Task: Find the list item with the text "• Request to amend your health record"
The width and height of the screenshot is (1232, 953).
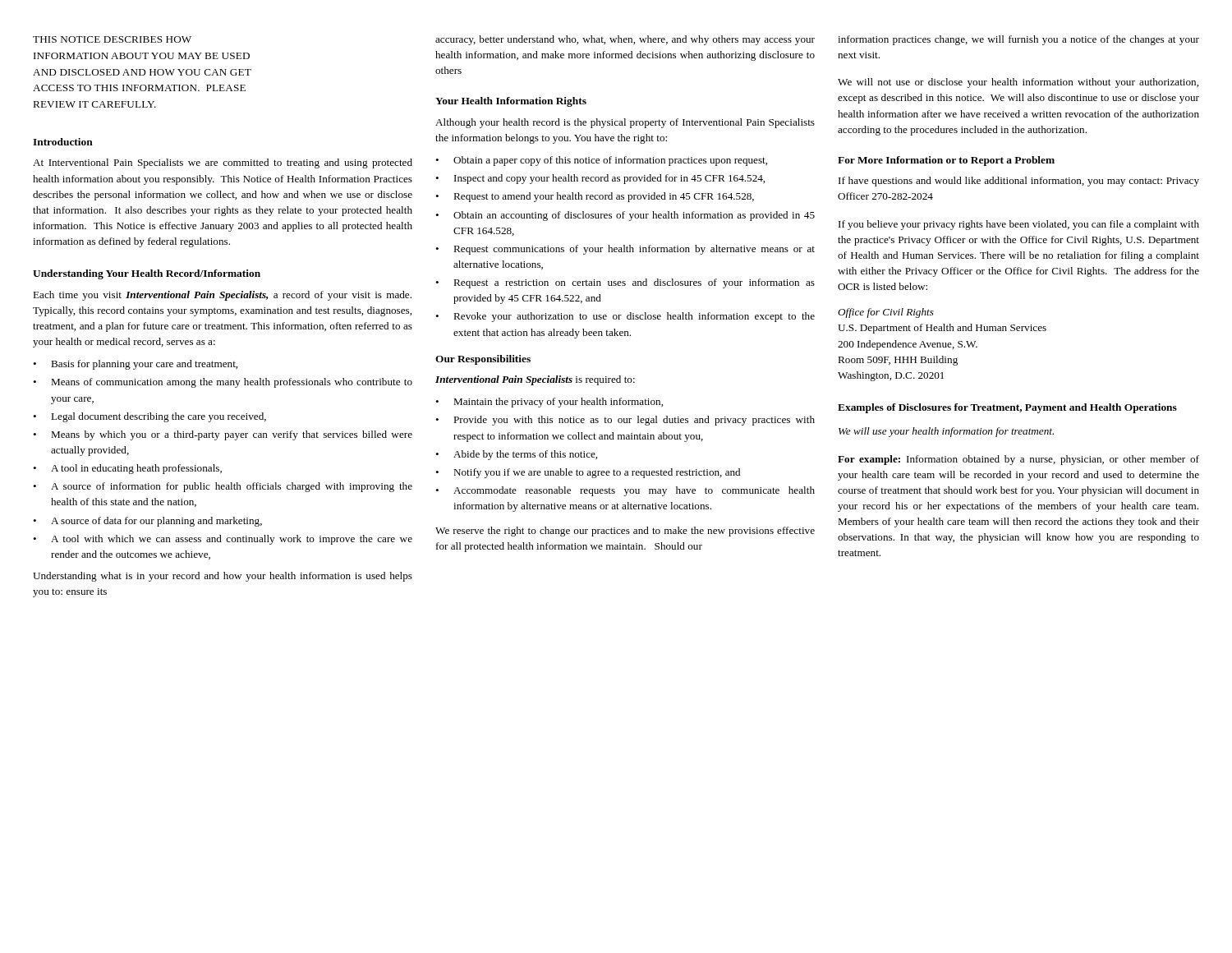Action: click(x=625, y=196)
